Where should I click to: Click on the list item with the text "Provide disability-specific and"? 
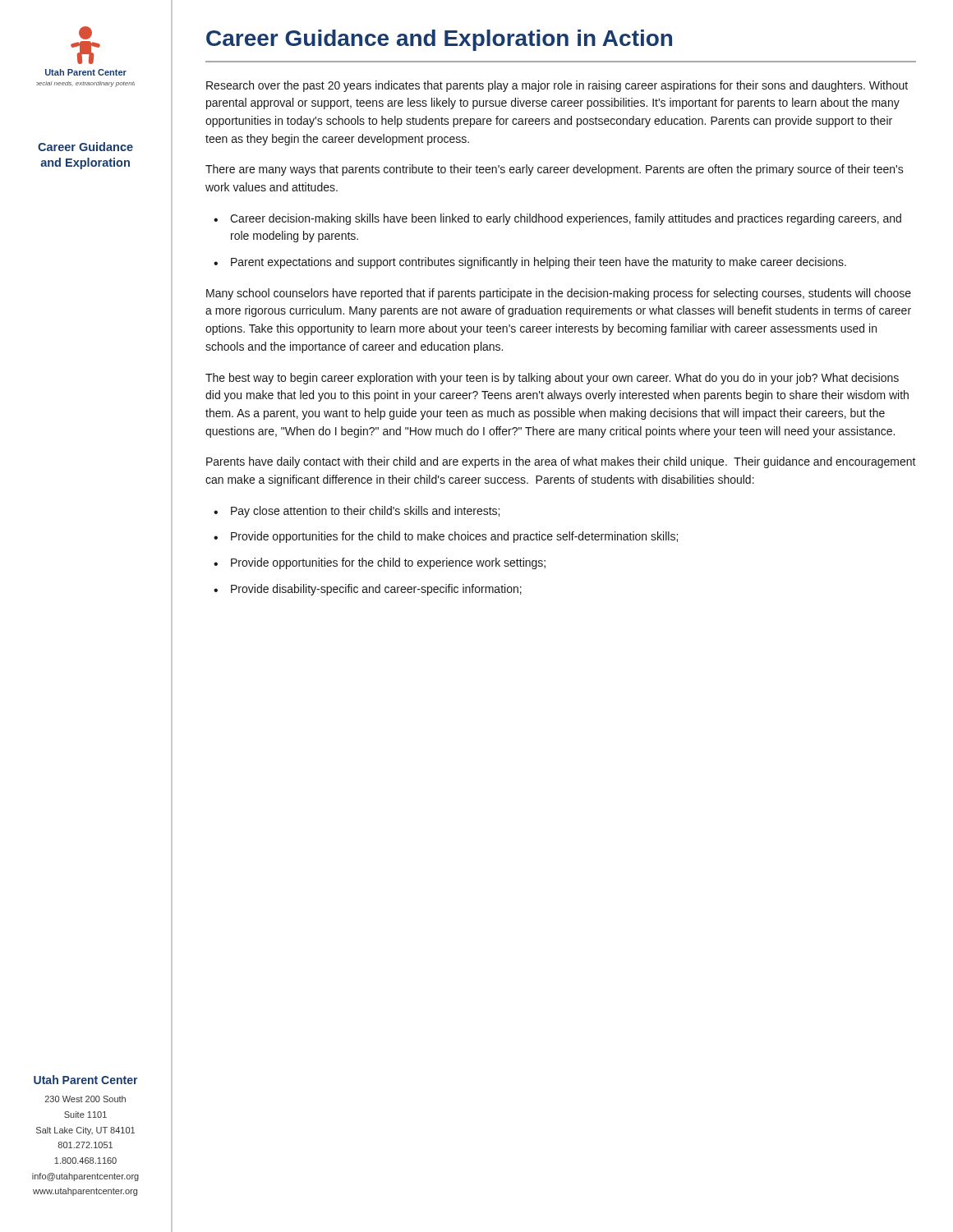pyautogui.click(x=376, y=589)
